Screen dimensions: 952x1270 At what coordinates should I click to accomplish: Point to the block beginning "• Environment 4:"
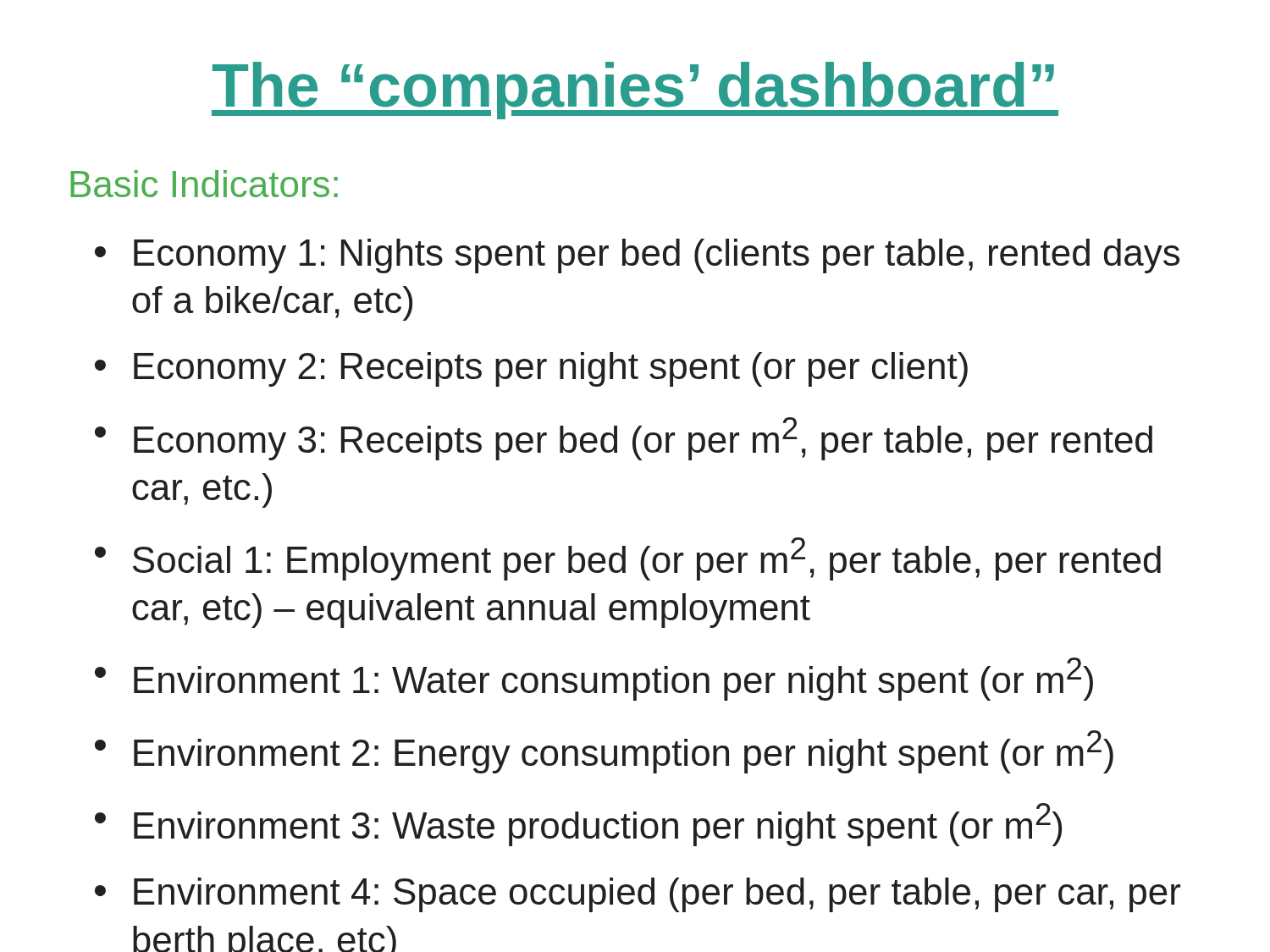tap(648, 910)
